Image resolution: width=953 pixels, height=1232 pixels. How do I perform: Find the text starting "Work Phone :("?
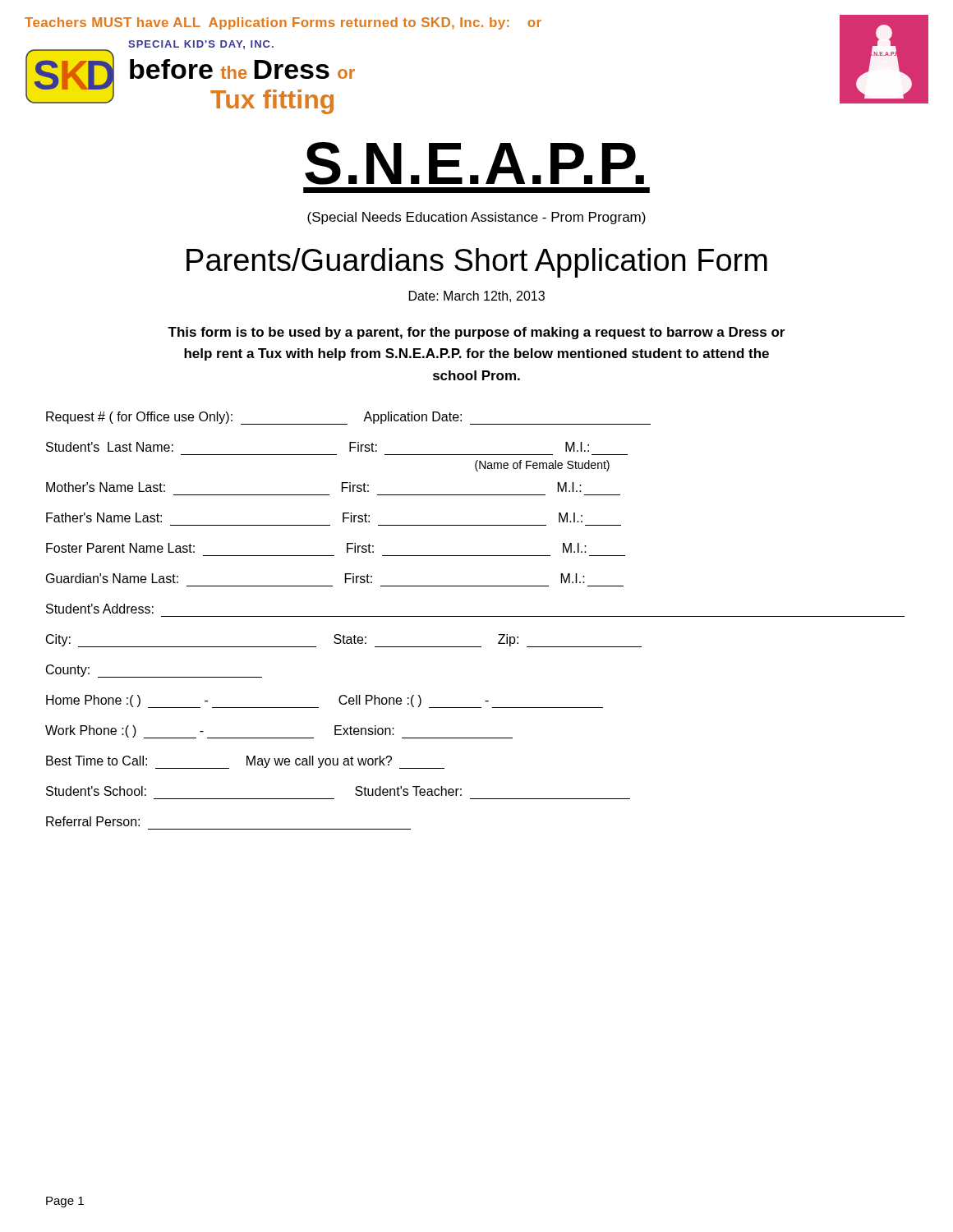279,731
